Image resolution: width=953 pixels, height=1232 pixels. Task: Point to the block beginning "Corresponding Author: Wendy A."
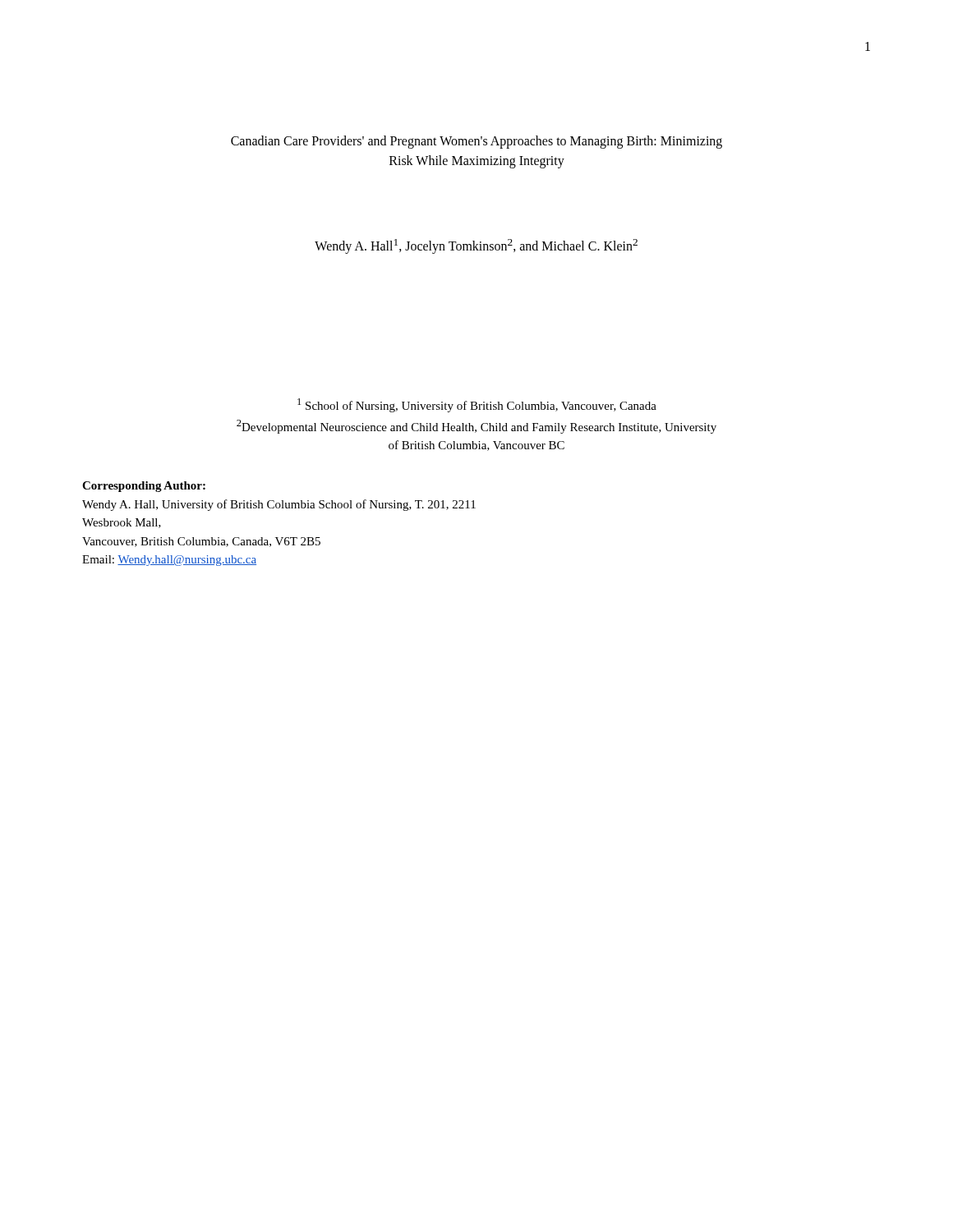[144, 487]
